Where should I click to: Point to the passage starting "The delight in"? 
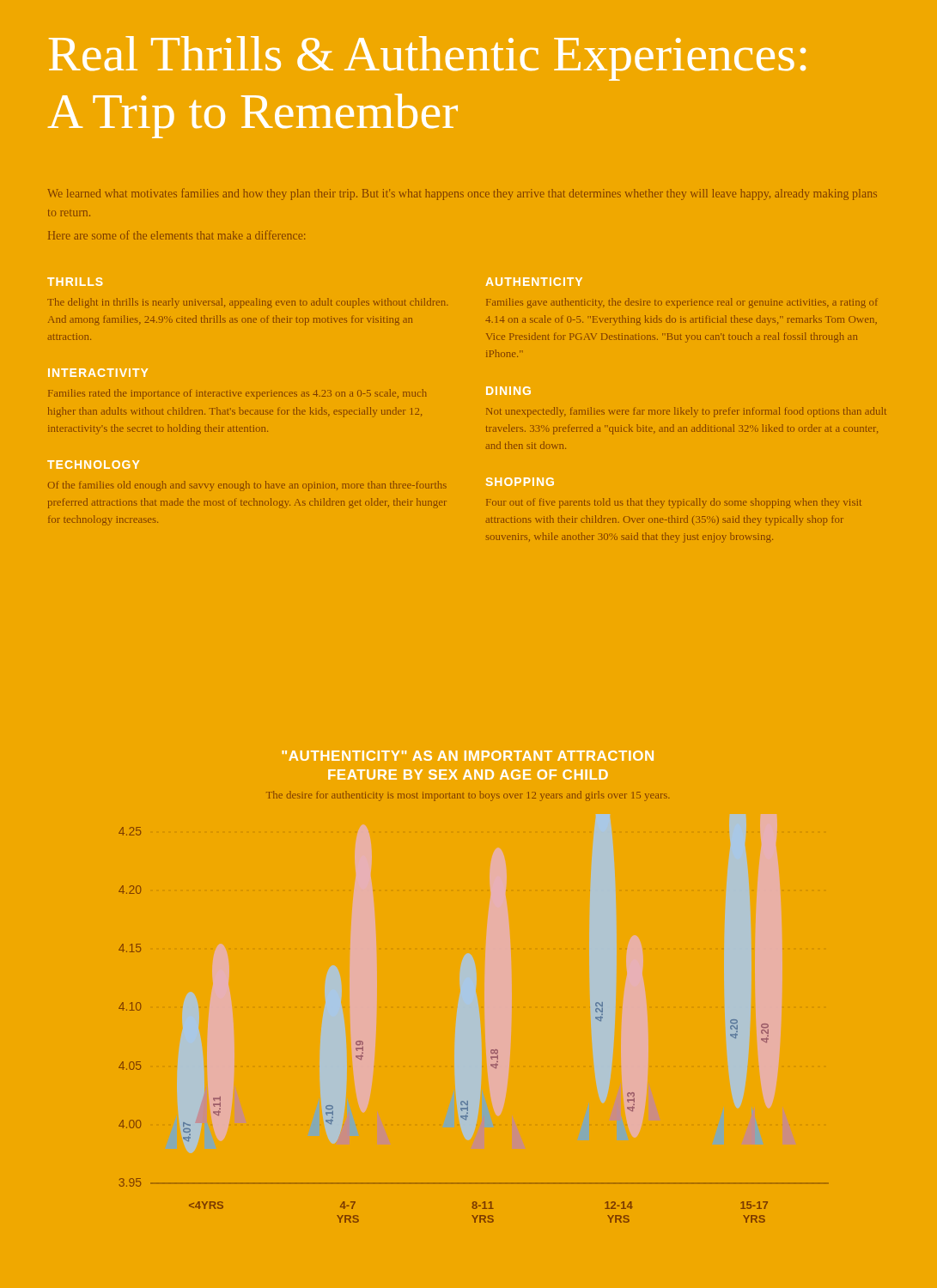coord(248,319)
